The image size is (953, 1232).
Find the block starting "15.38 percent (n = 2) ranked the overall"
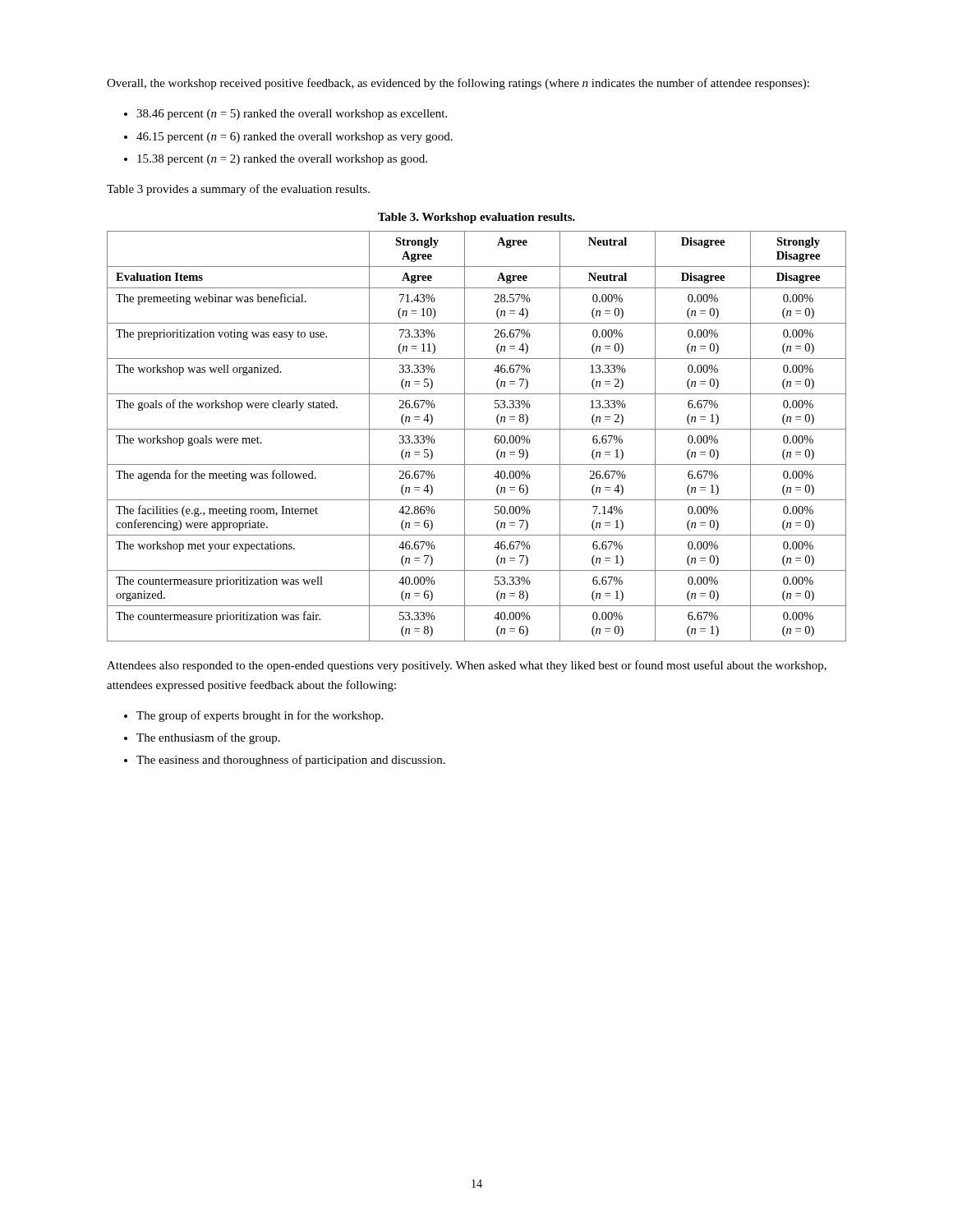(x=282, y=158)
